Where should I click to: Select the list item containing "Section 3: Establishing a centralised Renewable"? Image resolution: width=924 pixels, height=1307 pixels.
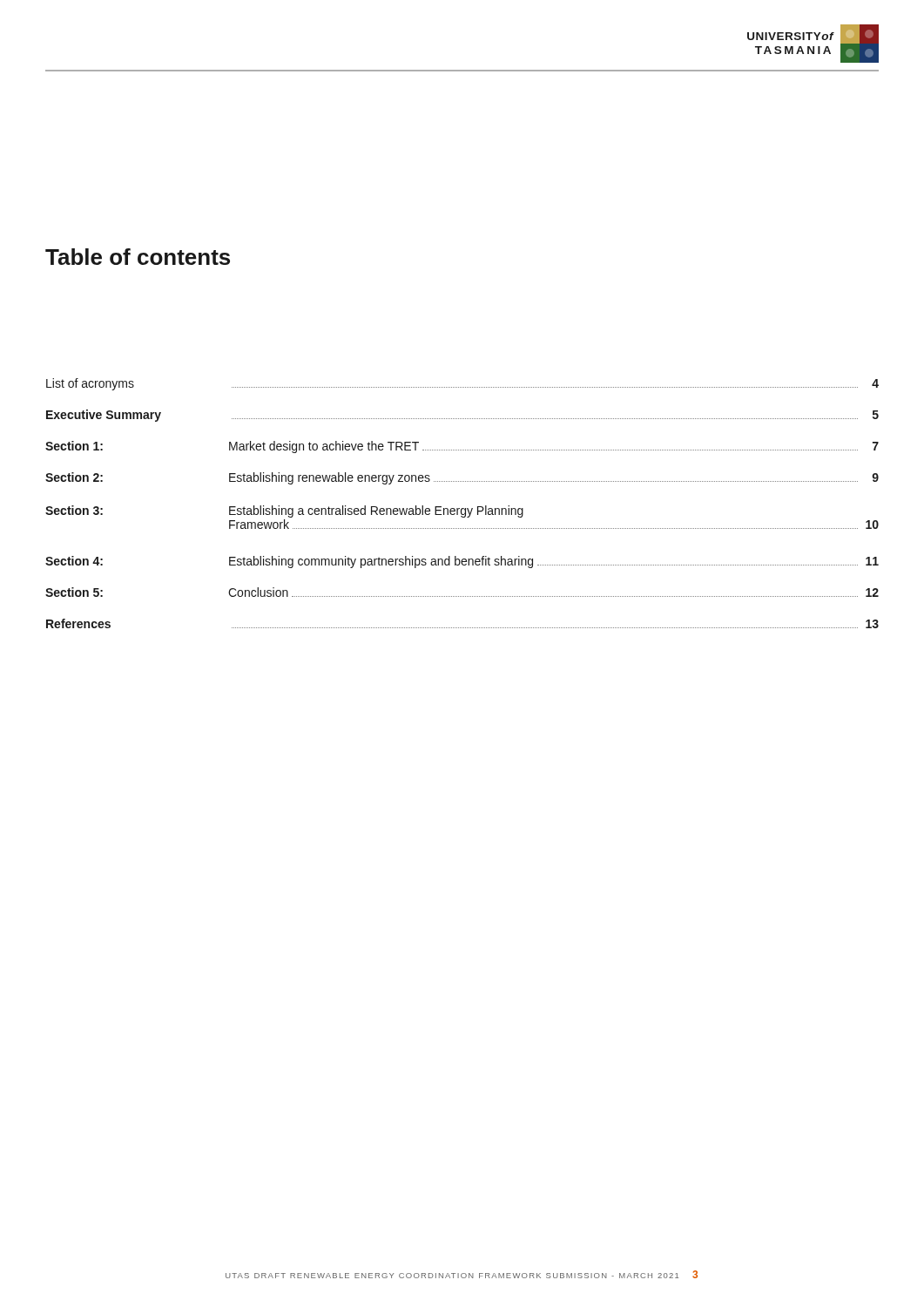462,518
